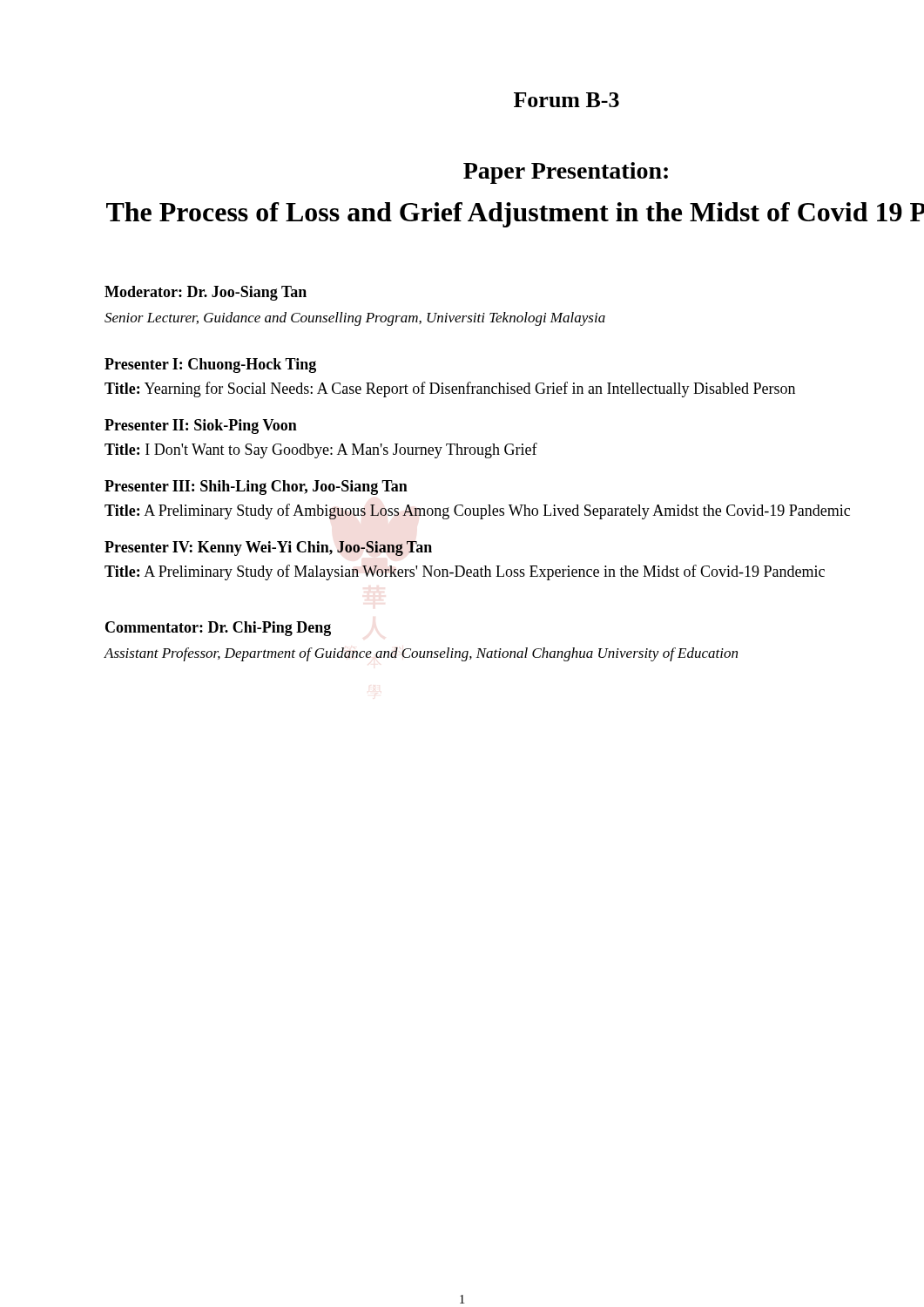Locate the text block starting "Title: A Preliminary Study of Ambiguous"
This screenshot has height=1307, width=924.
click(x=478, y=510)
